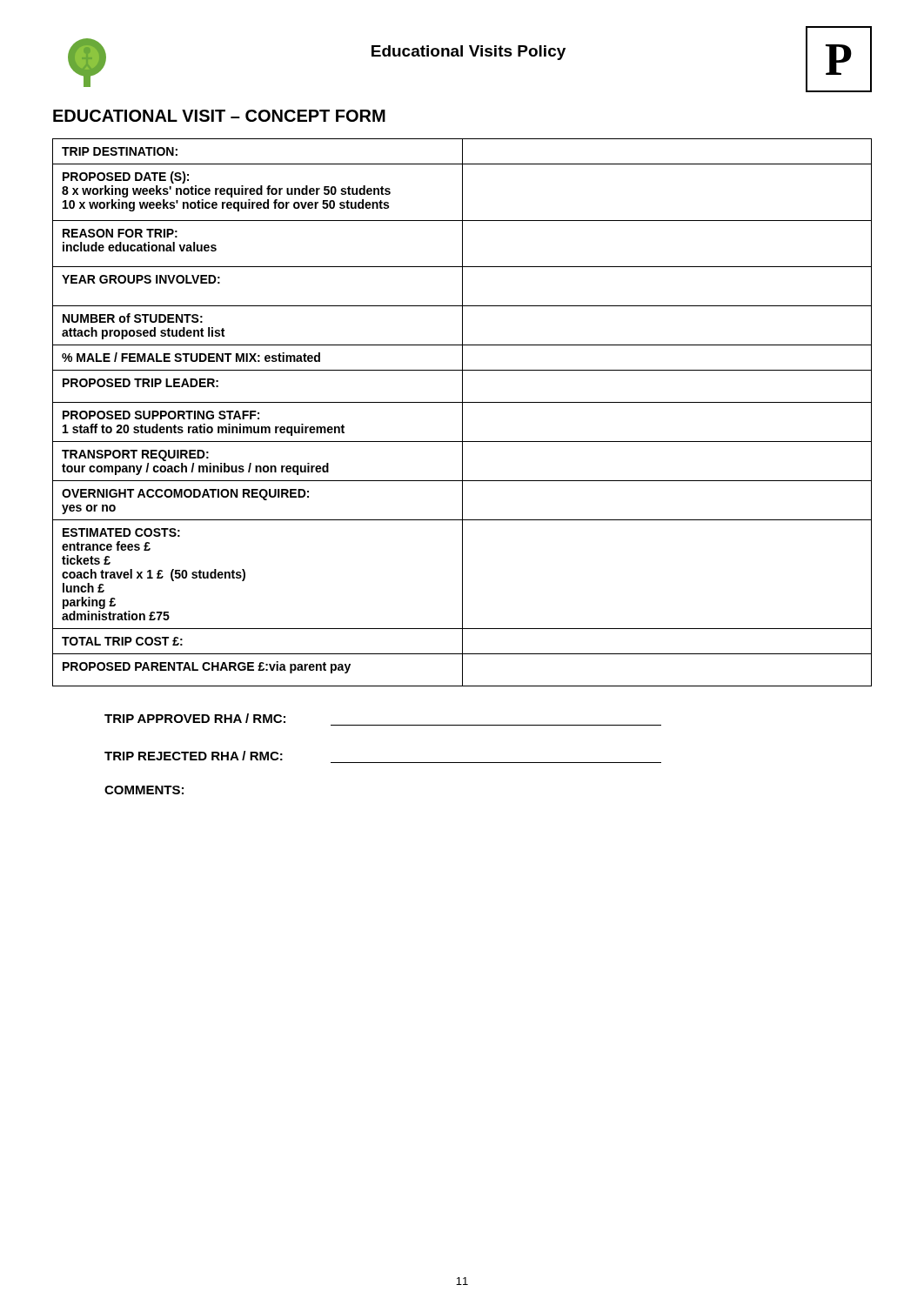Click on the block starting "EDUCATIONAL VISIT – CONCEPT FORM"
Screen dimensions: 1305x924
tap(219, 116)
